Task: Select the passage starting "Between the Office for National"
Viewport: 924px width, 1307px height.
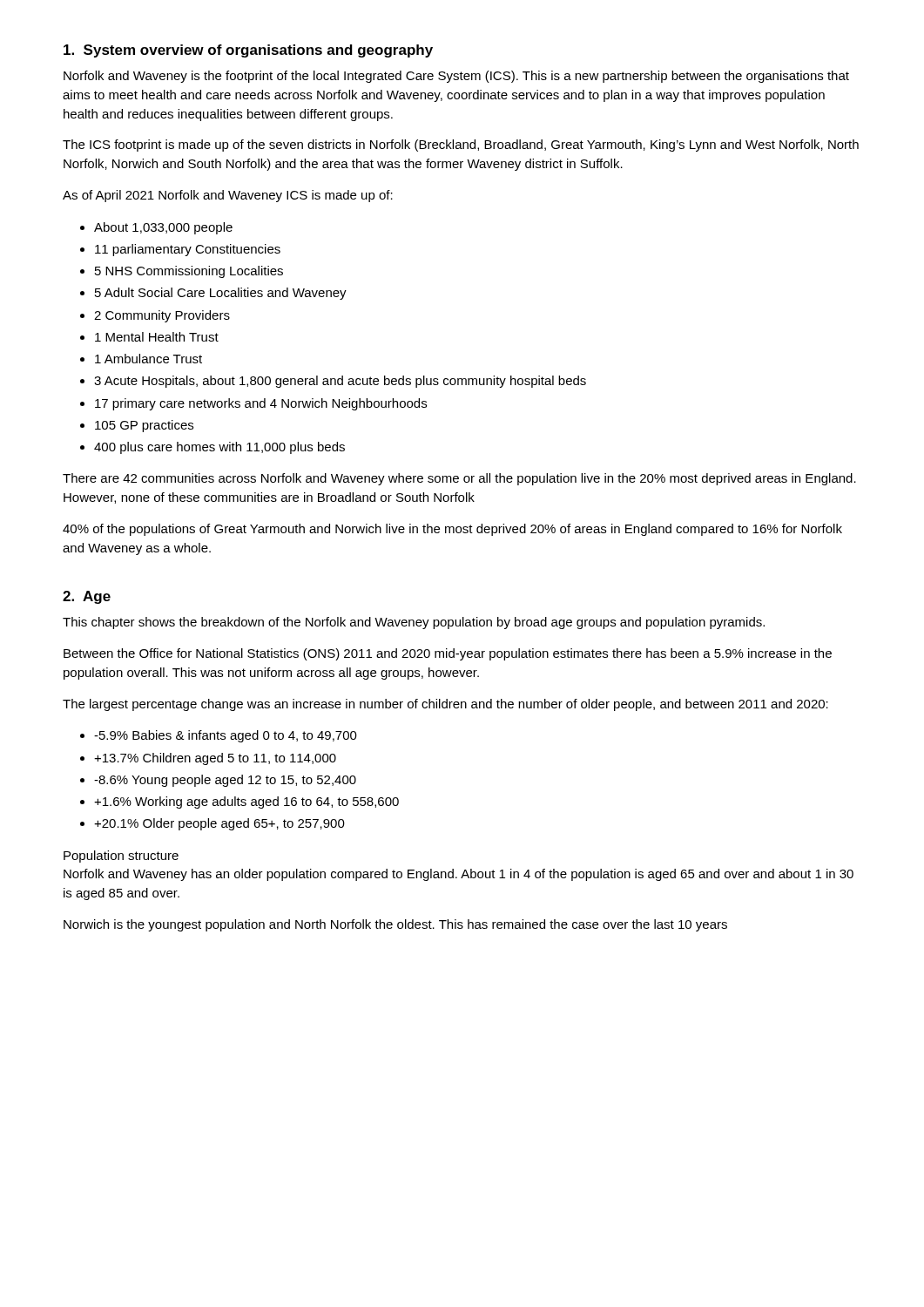Action: (x=462, y=663)
